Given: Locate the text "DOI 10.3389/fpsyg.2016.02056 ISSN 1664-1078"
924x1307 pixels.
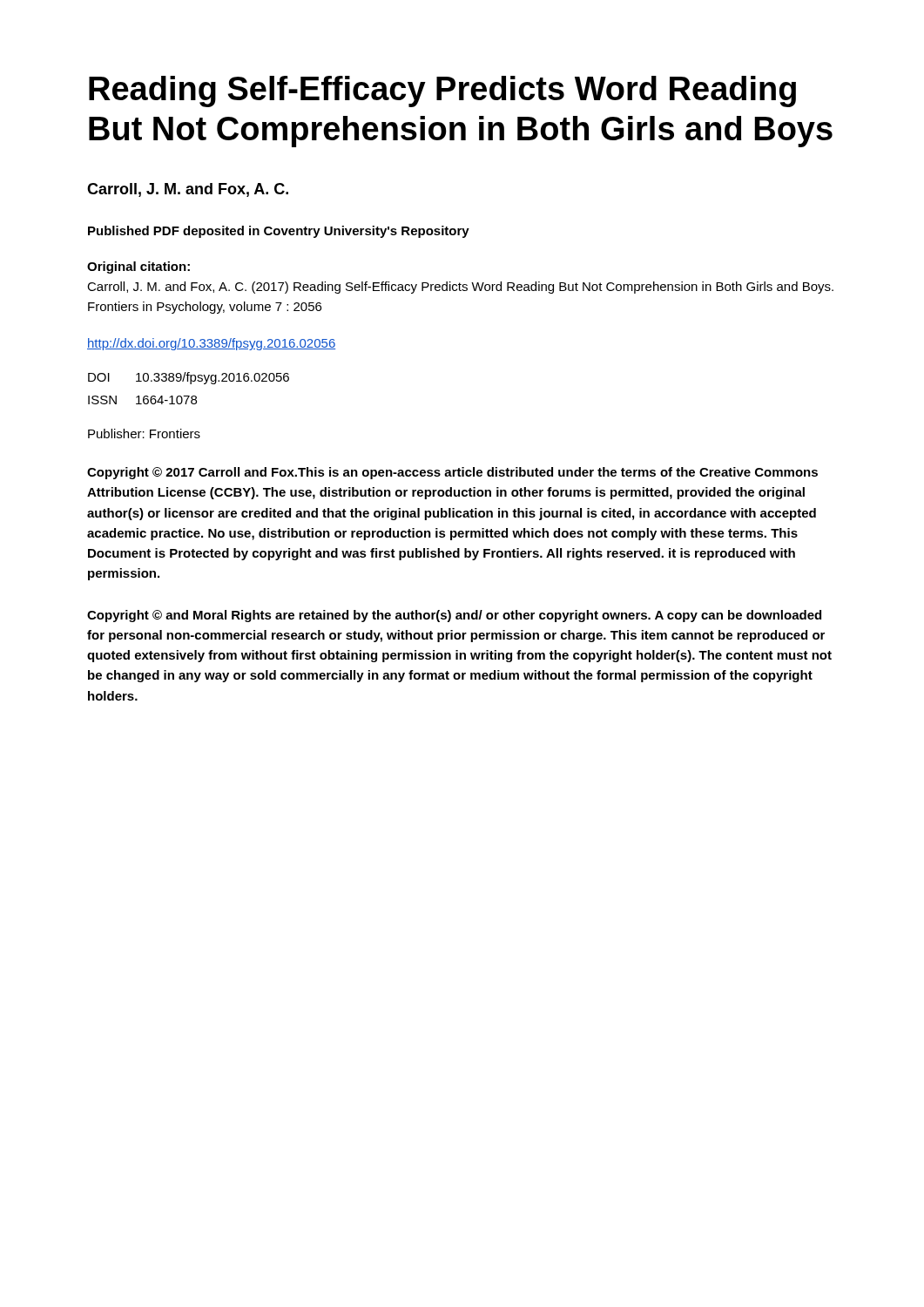Looking at the screenshot, I should [x=189, y=378].
